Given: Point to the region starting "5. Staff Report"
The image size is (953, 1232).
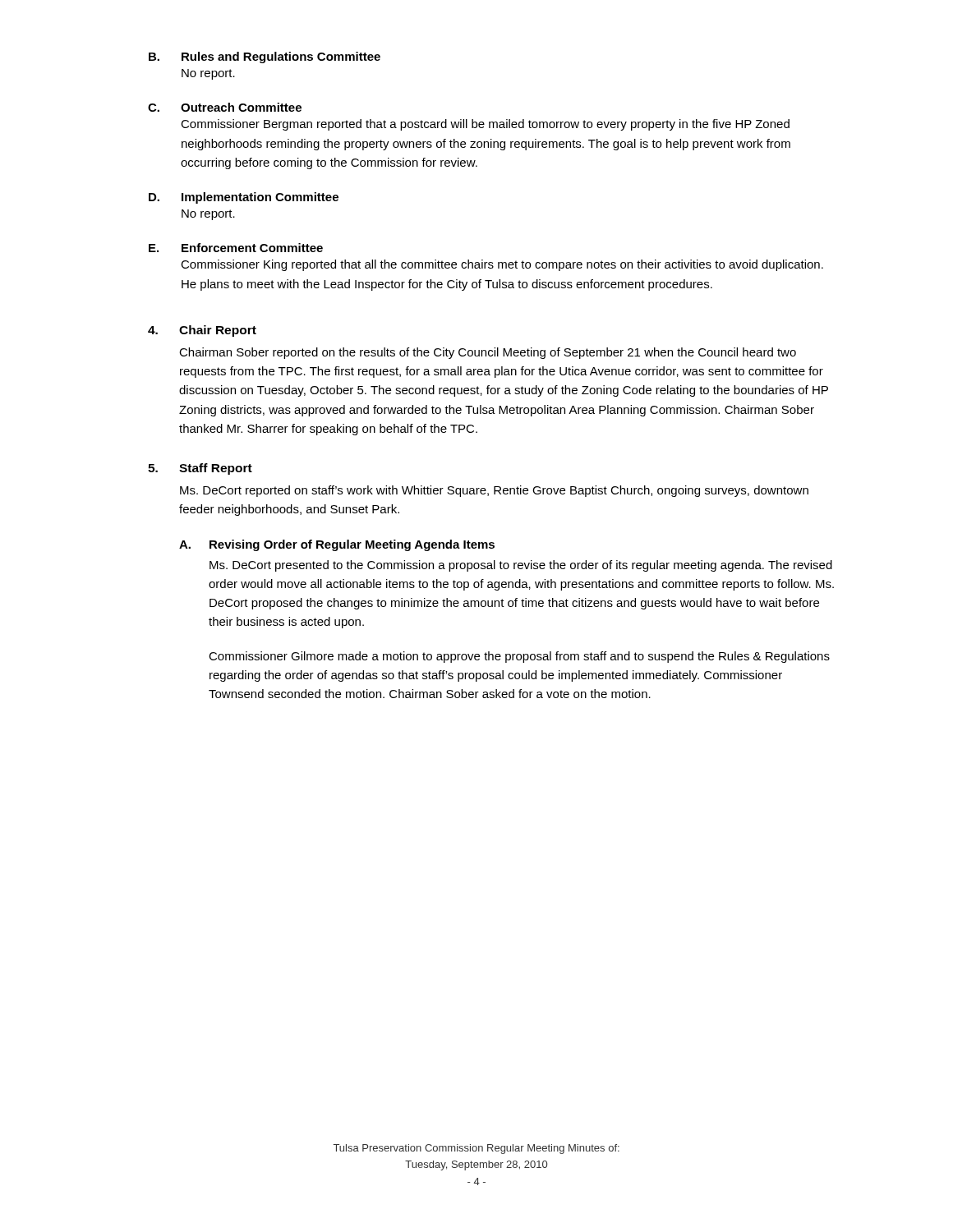Looking at the screenshot, I should (200, 468).
